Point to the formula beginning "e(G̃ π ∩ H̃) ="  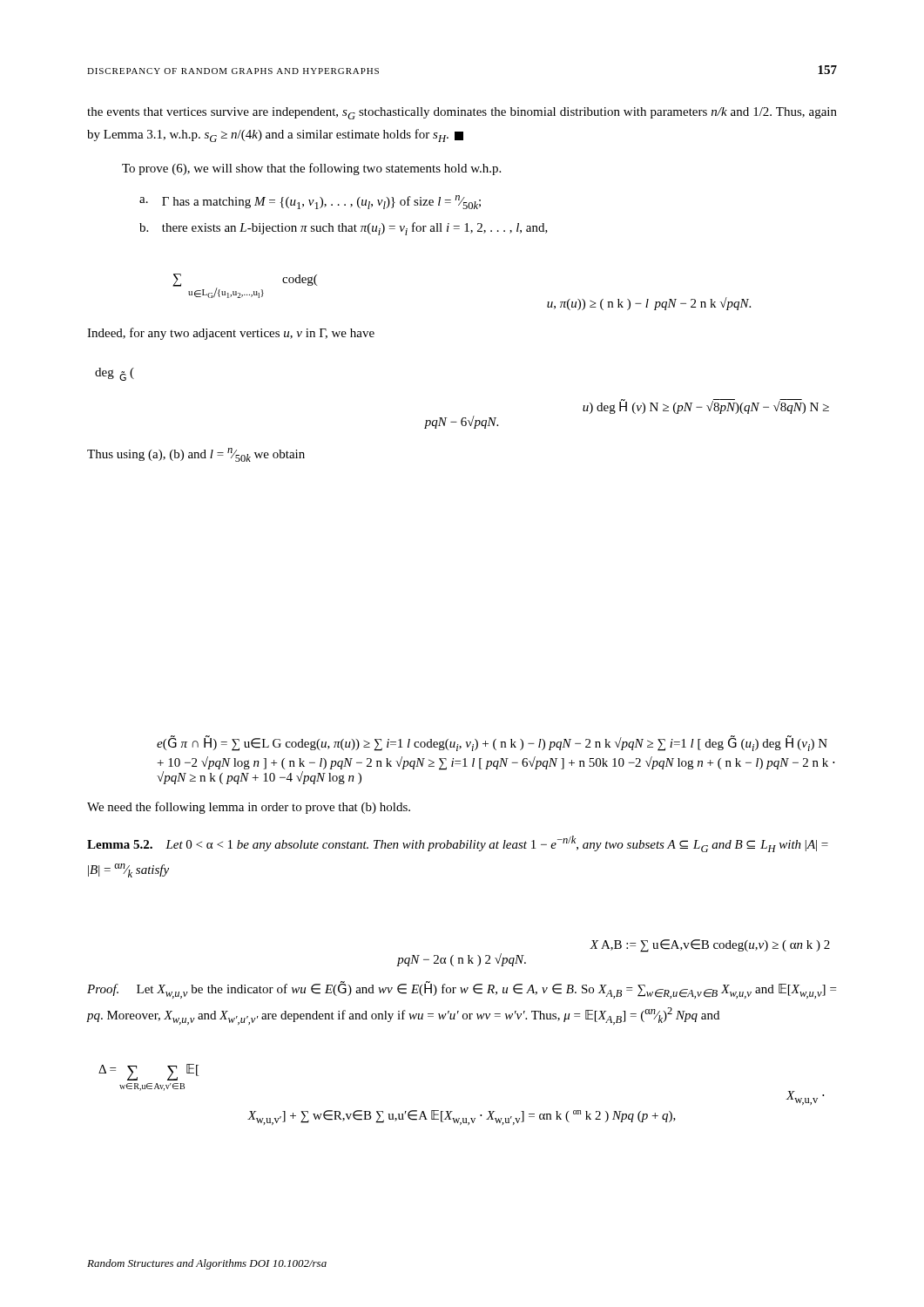[492, 743]
